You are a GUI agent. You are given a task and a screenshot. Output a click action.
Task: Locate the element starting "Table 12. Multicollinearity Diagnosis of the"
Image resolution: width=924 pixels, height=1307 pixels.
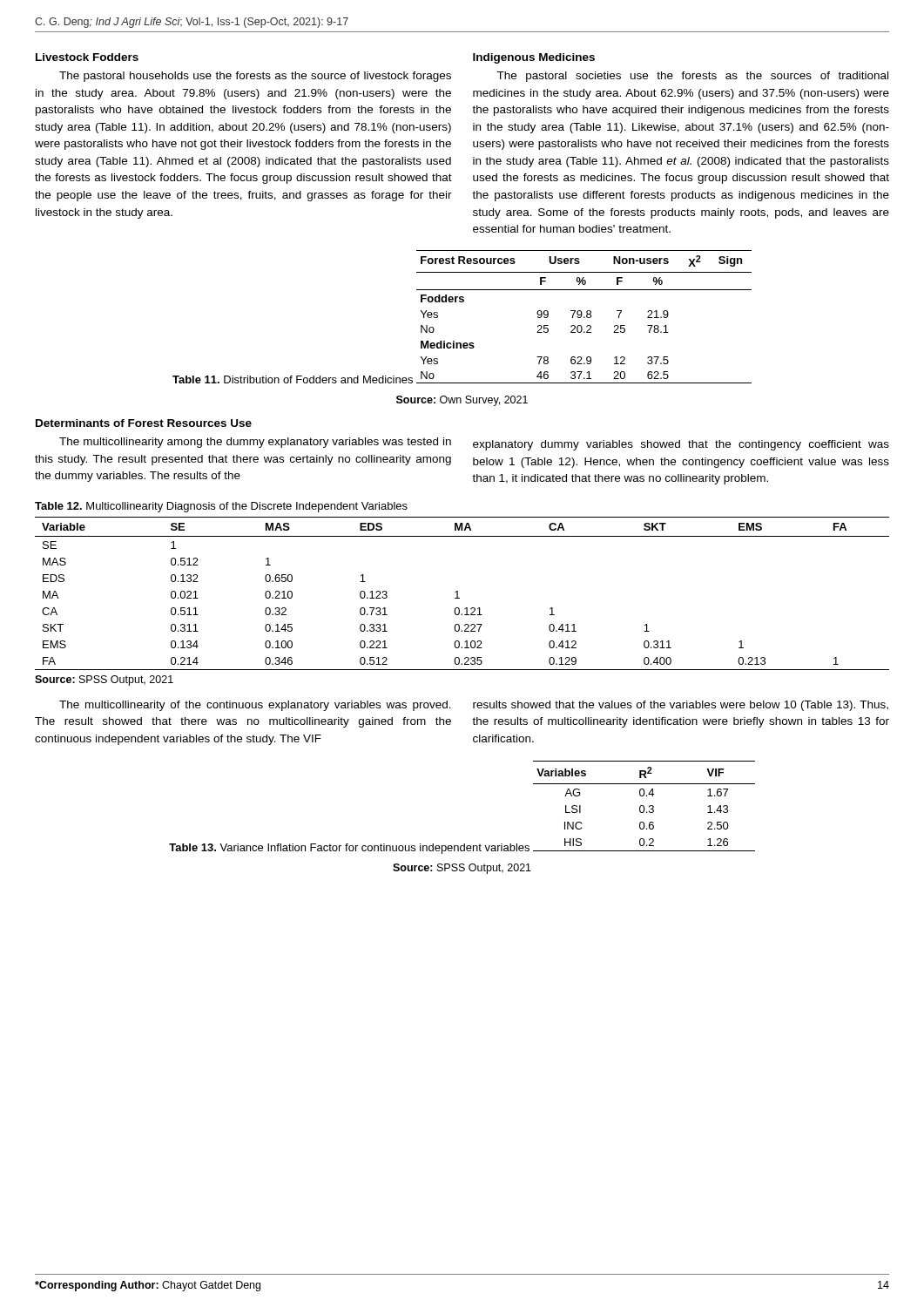(221, 506)
